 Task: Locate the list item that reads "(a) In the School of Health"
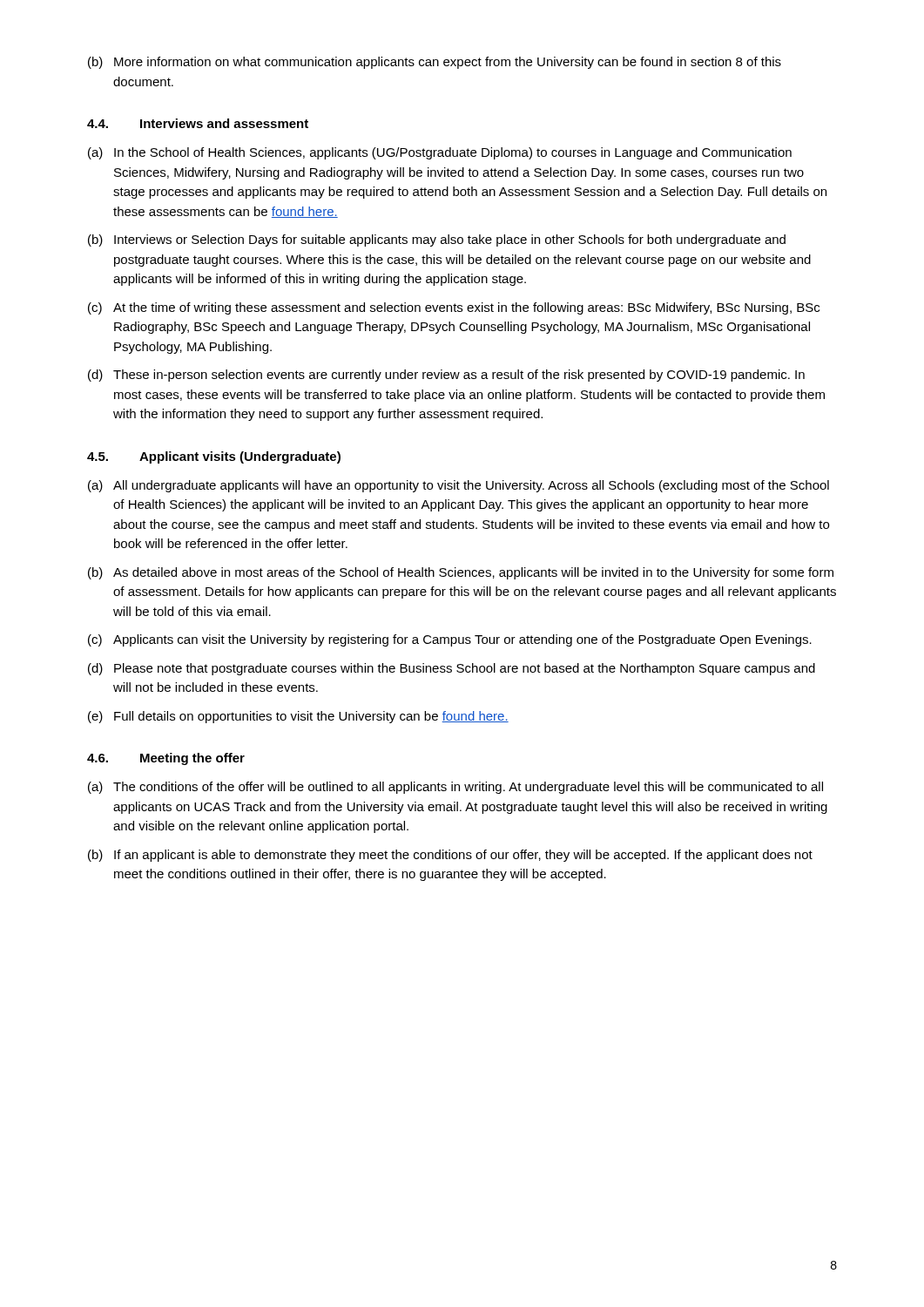coord(462,182)
